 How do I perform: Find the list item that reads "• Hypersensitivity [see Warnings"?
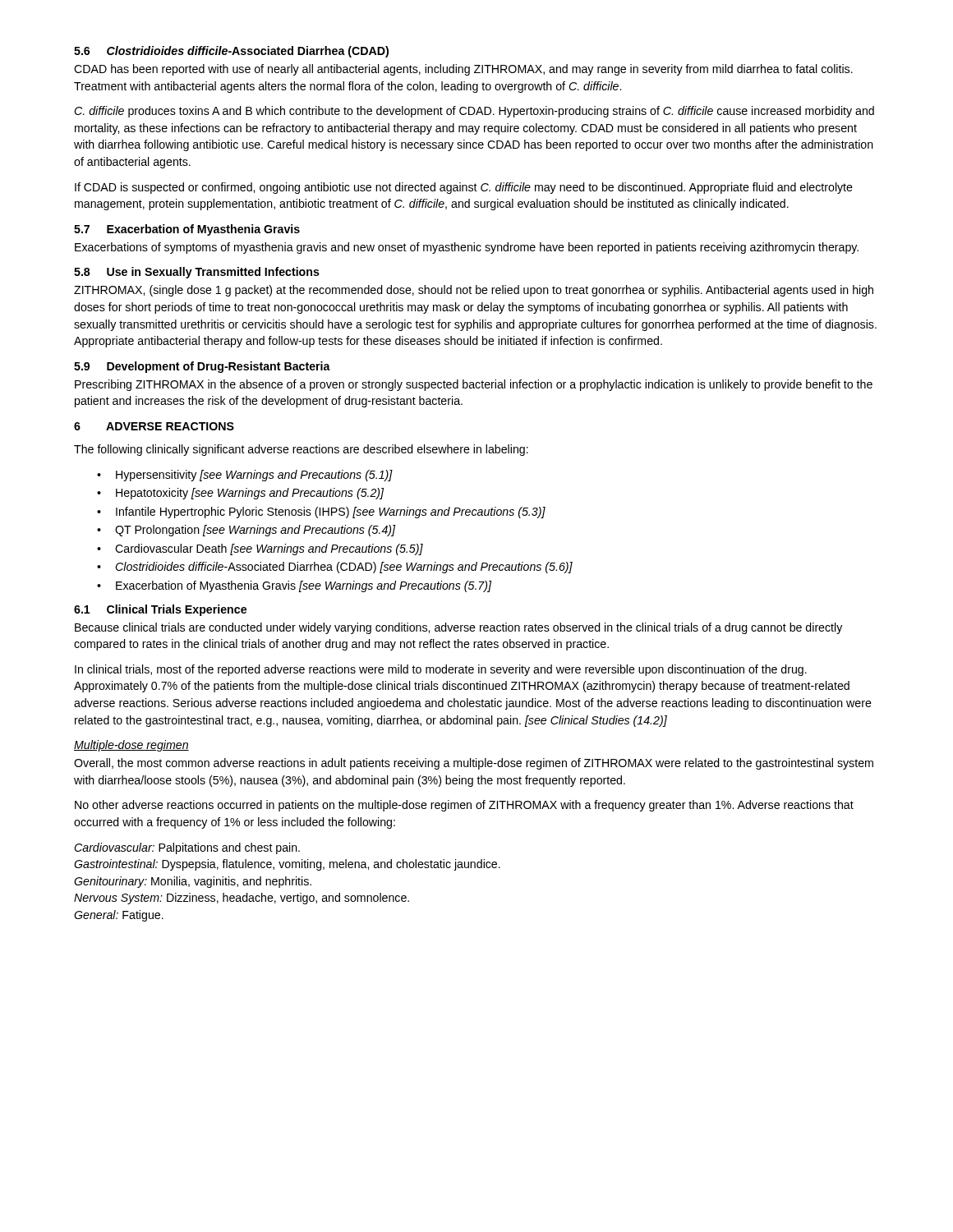tap(245, 476)
